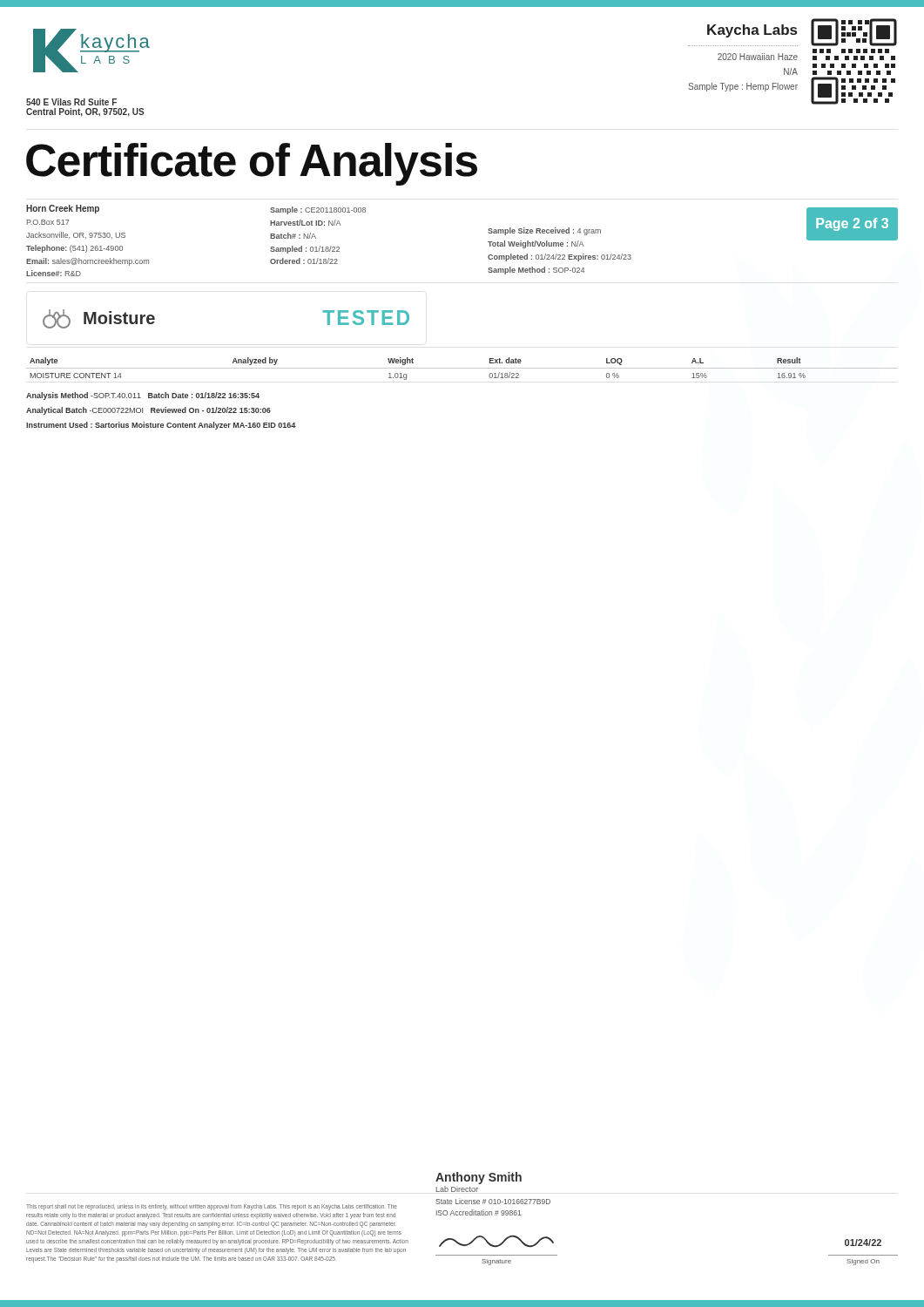Locate the text block containing "540 E Vilas Rd Suite F Central"
Viewport: 924px width, 1307px height.
point(85,107)
